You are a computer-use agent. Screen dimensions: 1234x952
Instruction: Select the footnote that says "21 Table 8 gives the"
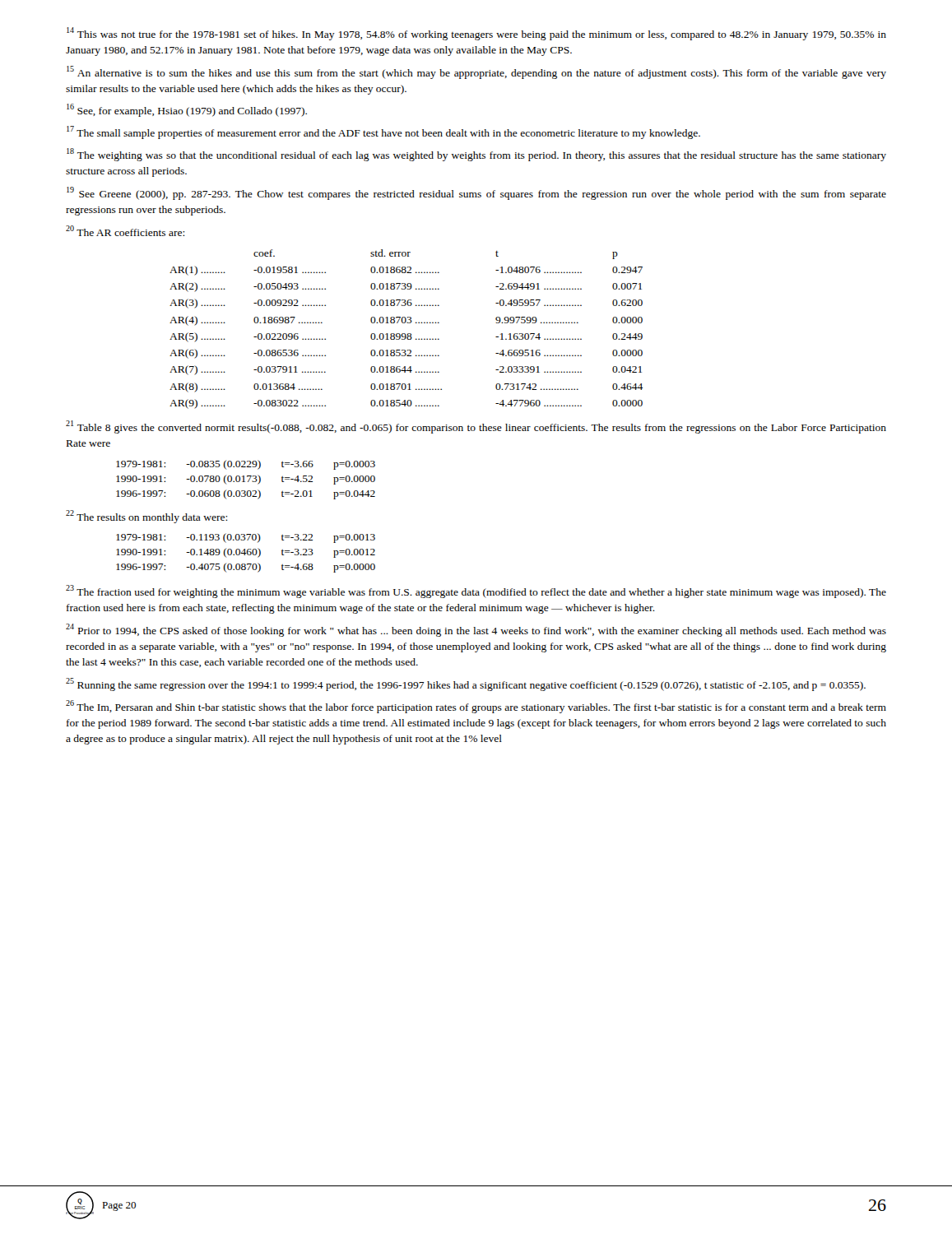(476, 434)
